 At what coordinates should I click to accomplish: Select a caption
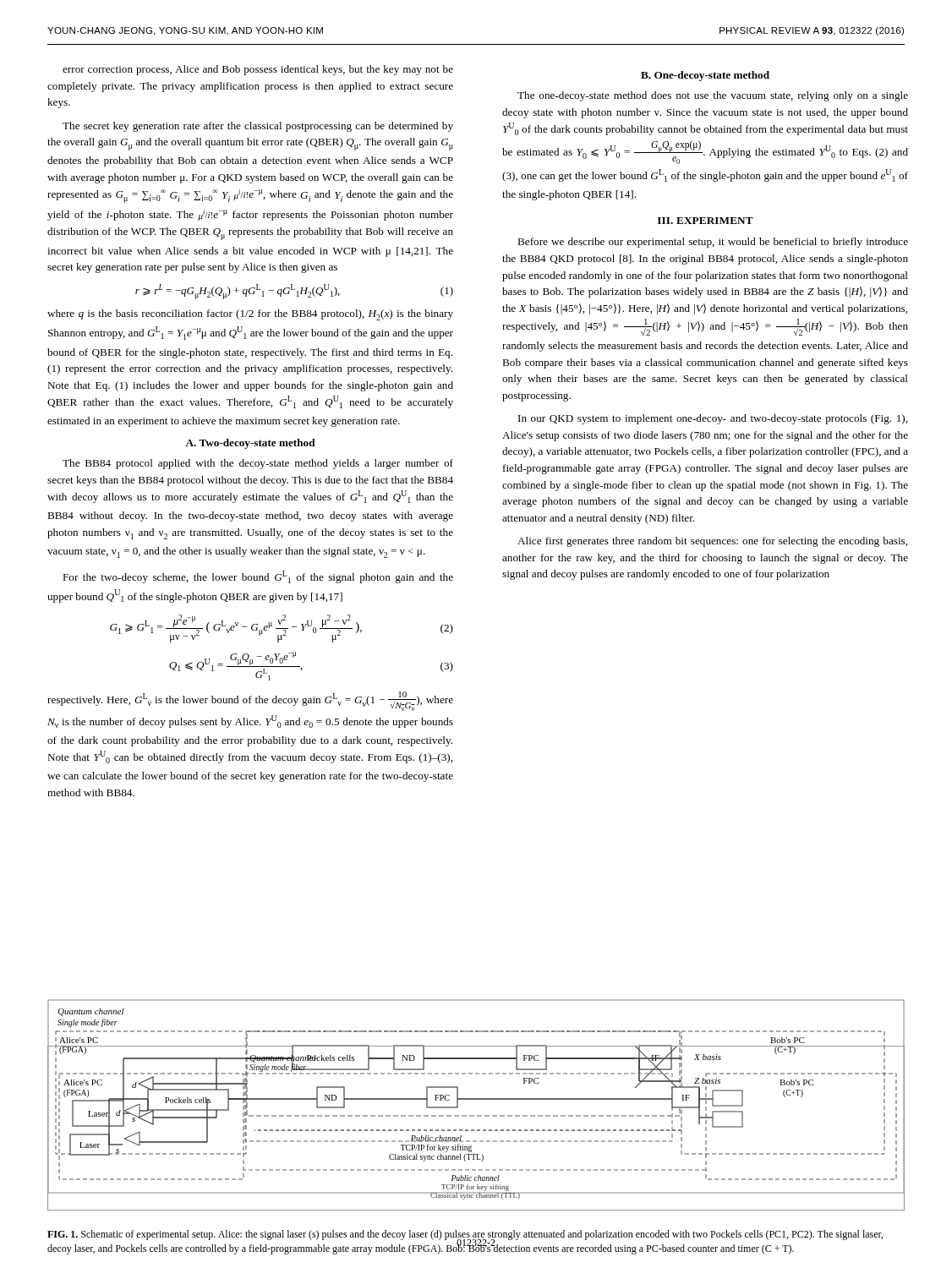(x=465, y=1242)
